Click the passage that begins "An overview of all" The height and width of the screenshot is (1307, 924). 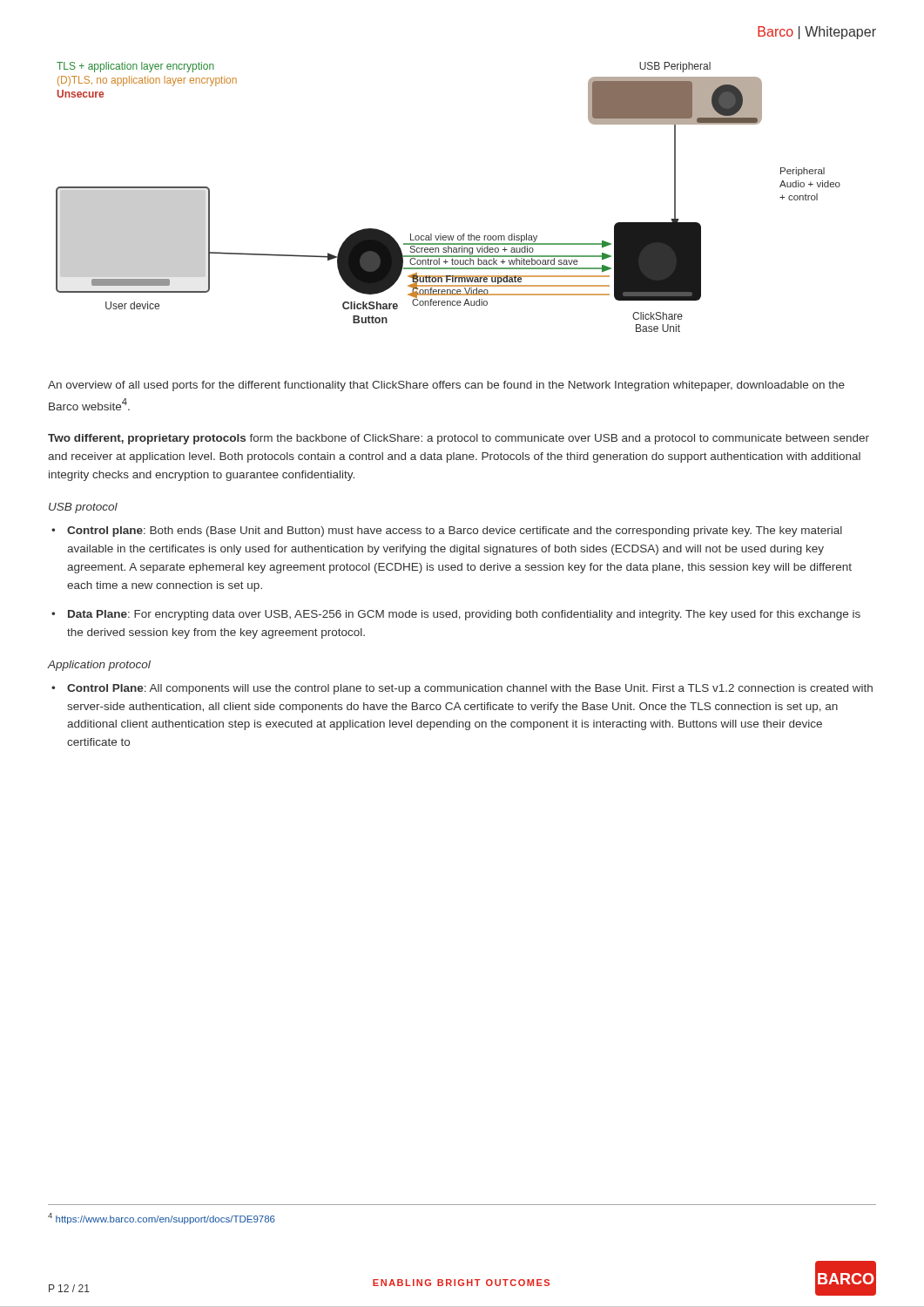pyautogui.click(x=446, y=395)
